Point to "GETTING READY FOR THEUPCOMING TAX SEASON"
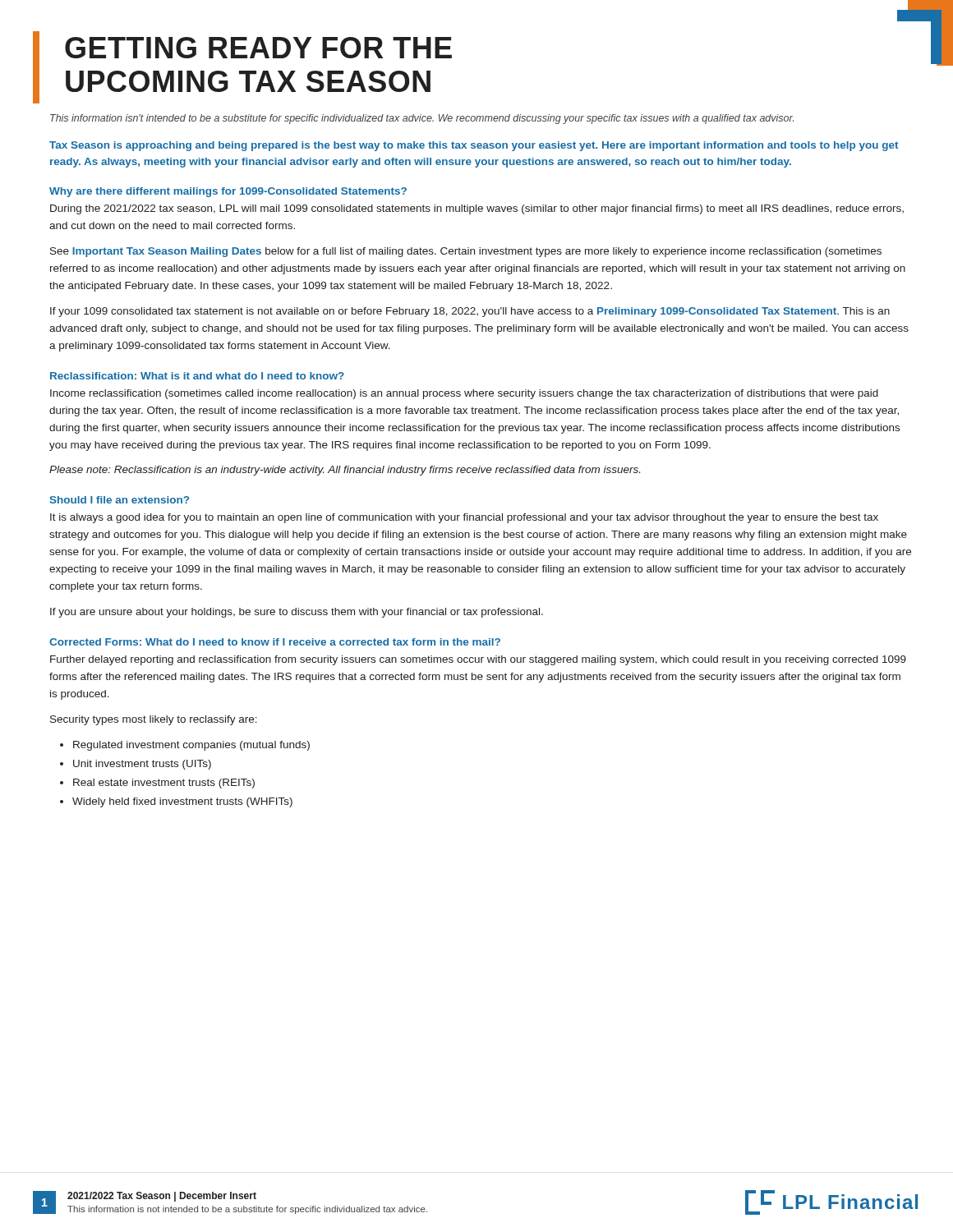Viewport: 953px width, 1232px height. point(258,48)
